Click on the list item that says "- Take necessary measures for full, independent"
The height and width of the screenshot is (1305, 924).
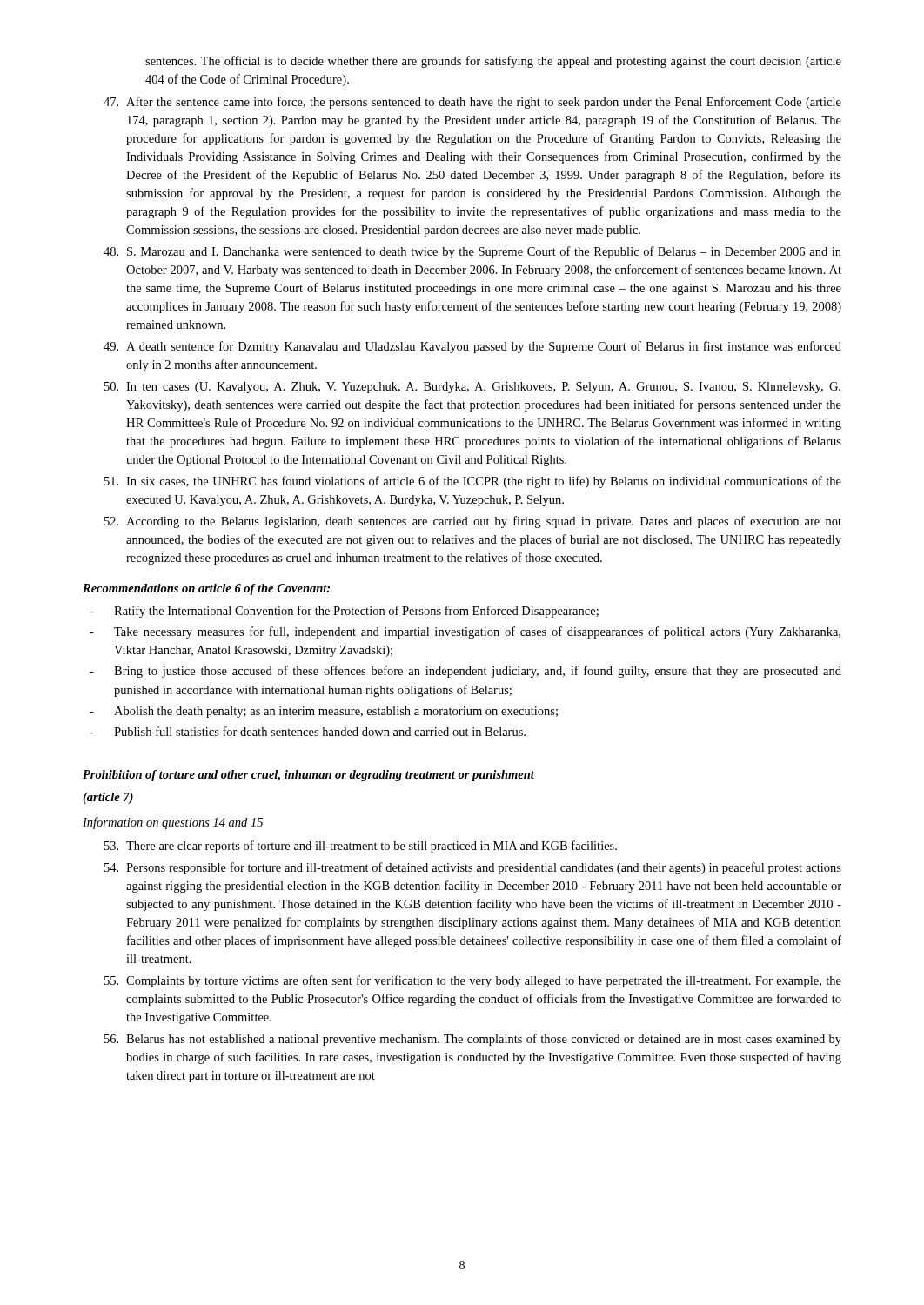tap(462, 642)
